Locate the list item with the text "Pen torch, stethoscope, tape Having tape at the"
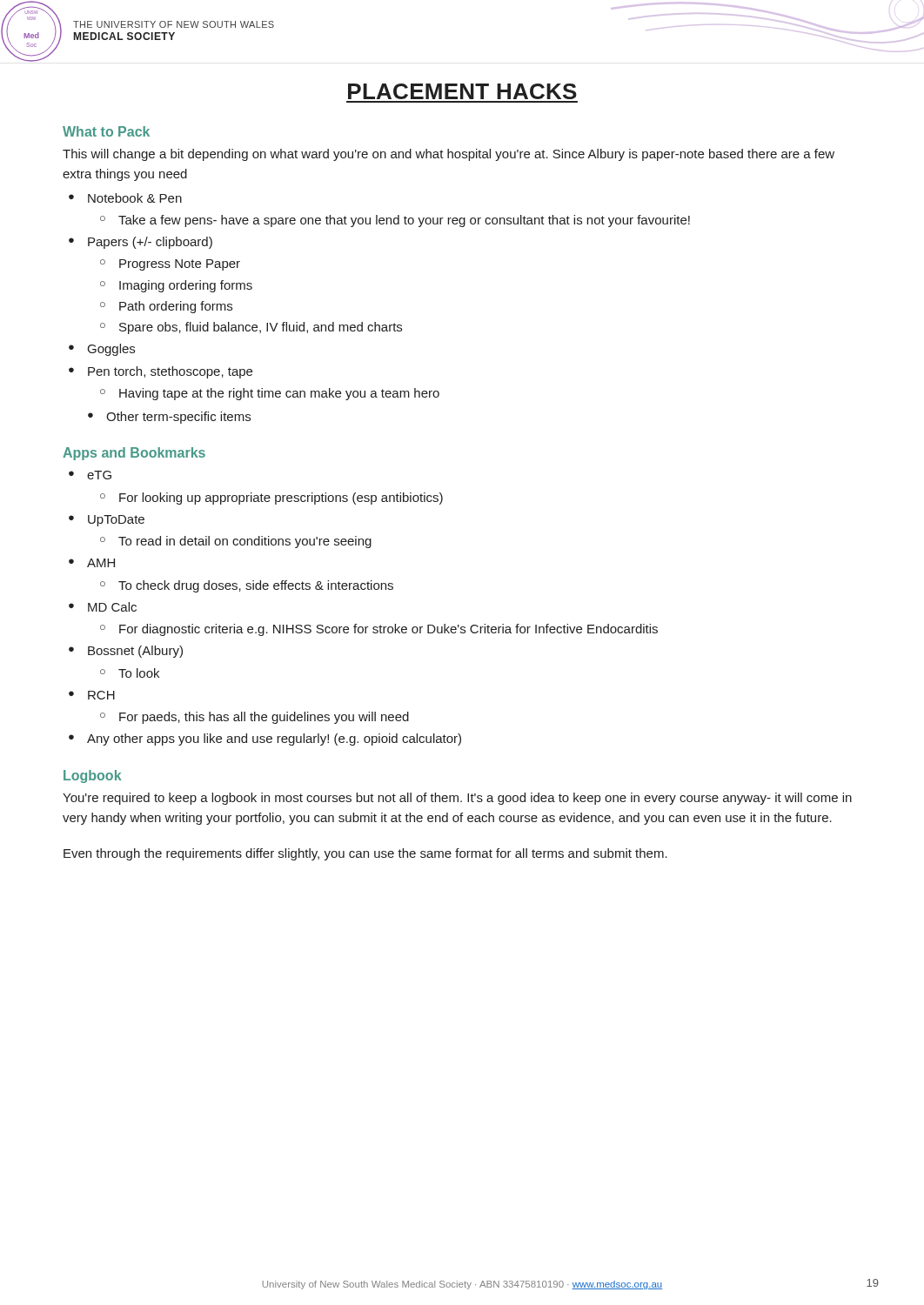 click(x=170, y=372)
